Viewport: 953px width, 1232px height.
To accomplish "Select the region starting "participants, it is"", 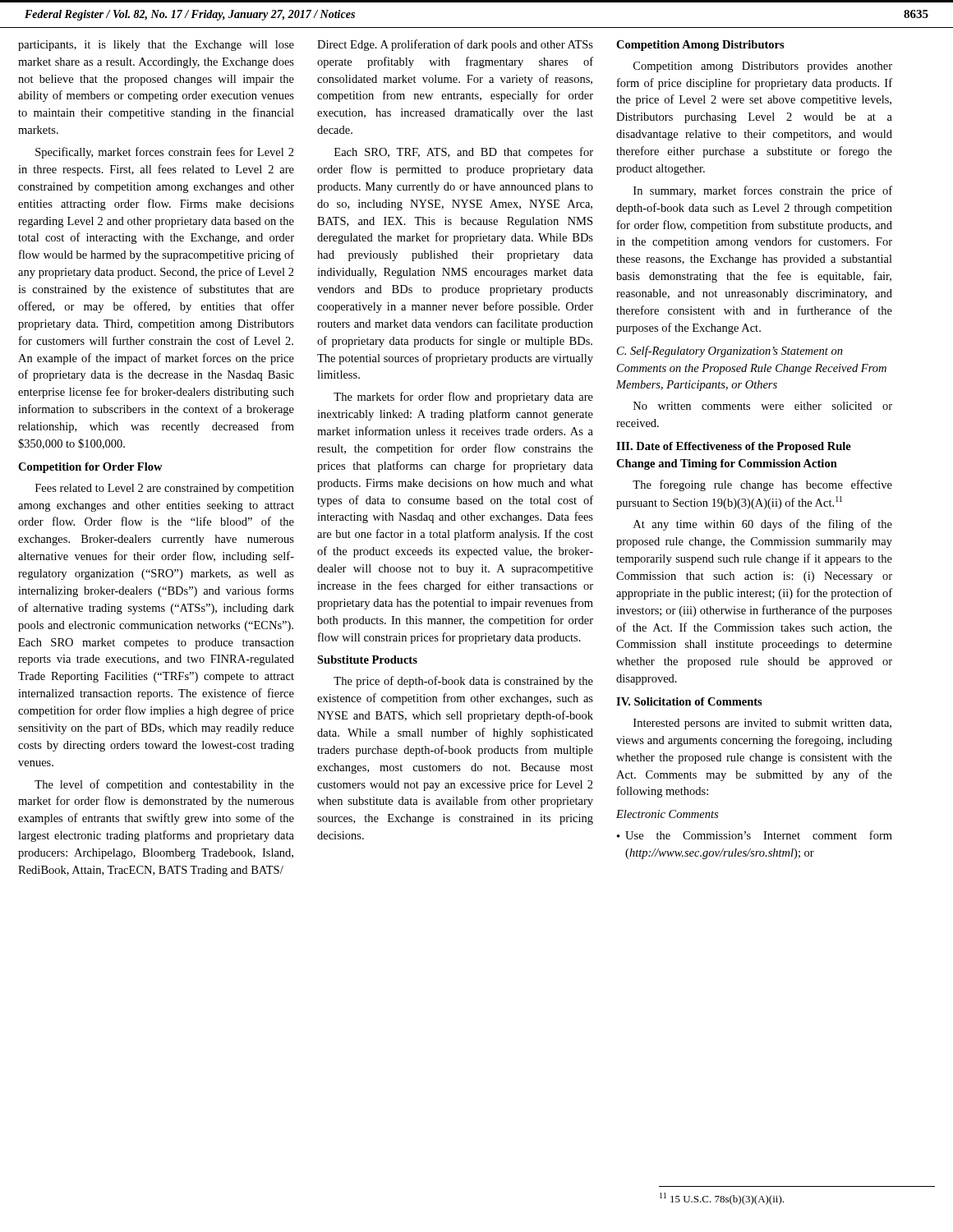I will (156, 244).
